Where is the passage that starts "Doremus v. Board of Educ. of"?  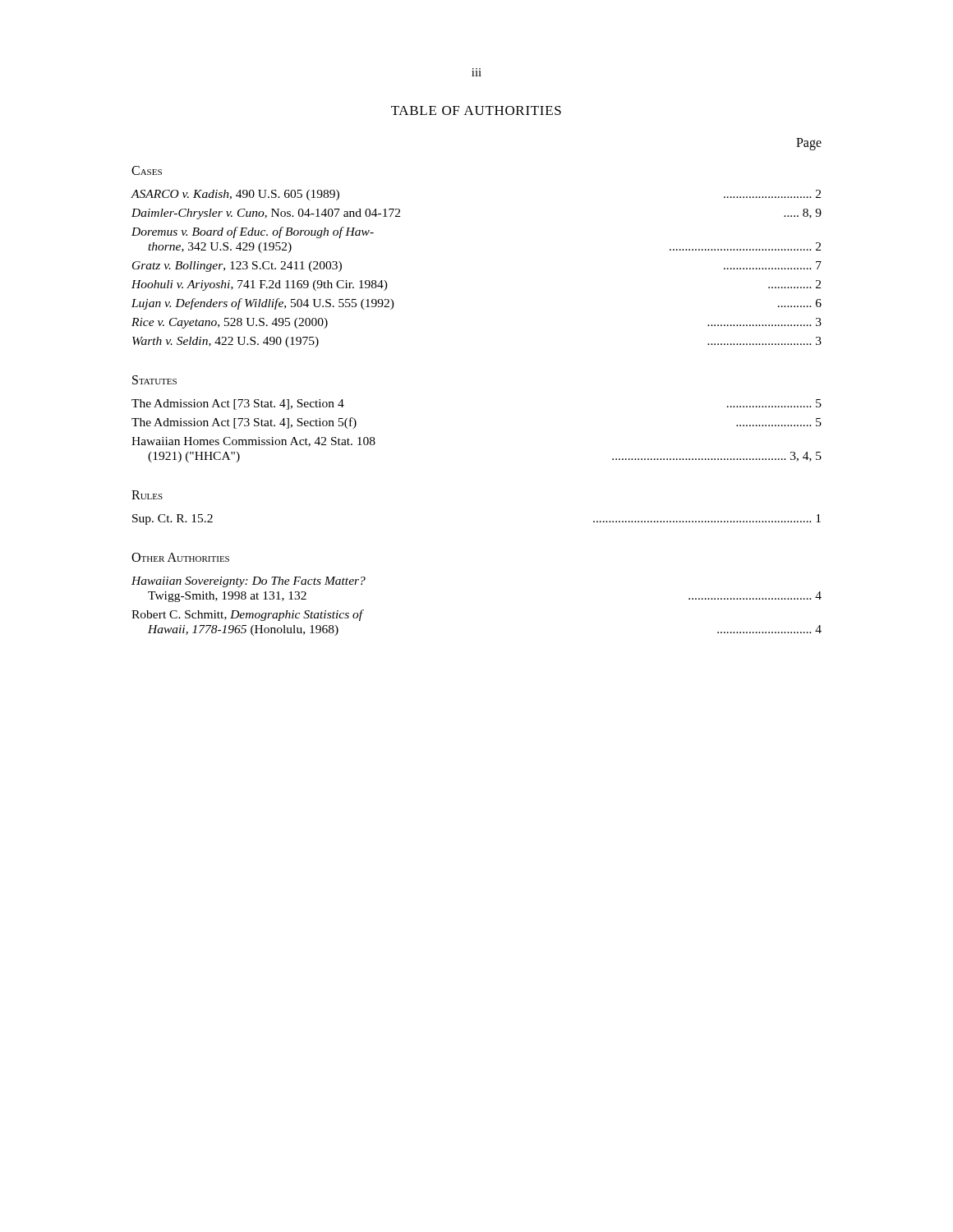coord(253,232)
